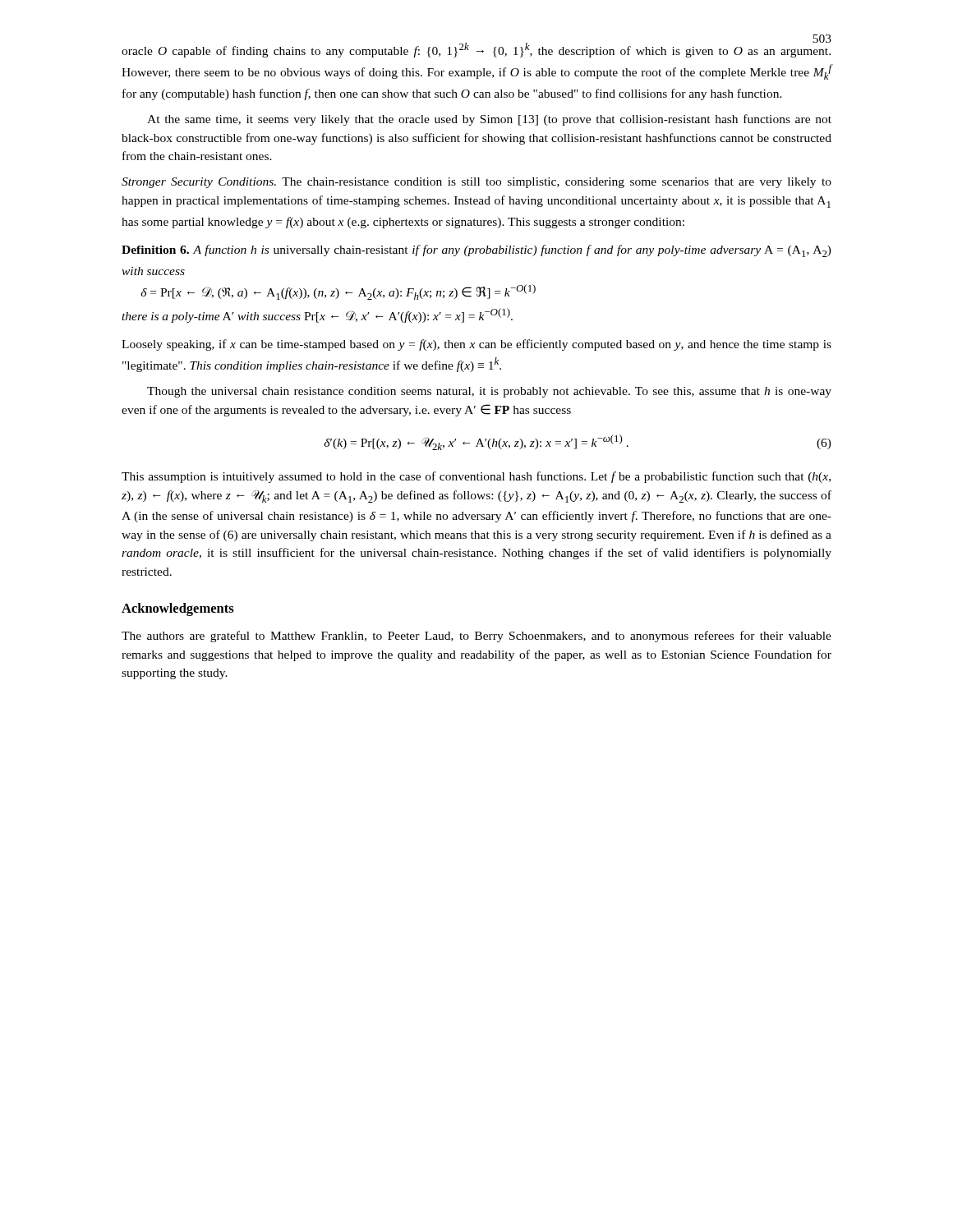Click the passage that begins "Loosely speaking, if x can be"
Viewport: 953px width, 1232px height.
click(x=476, y=355)
